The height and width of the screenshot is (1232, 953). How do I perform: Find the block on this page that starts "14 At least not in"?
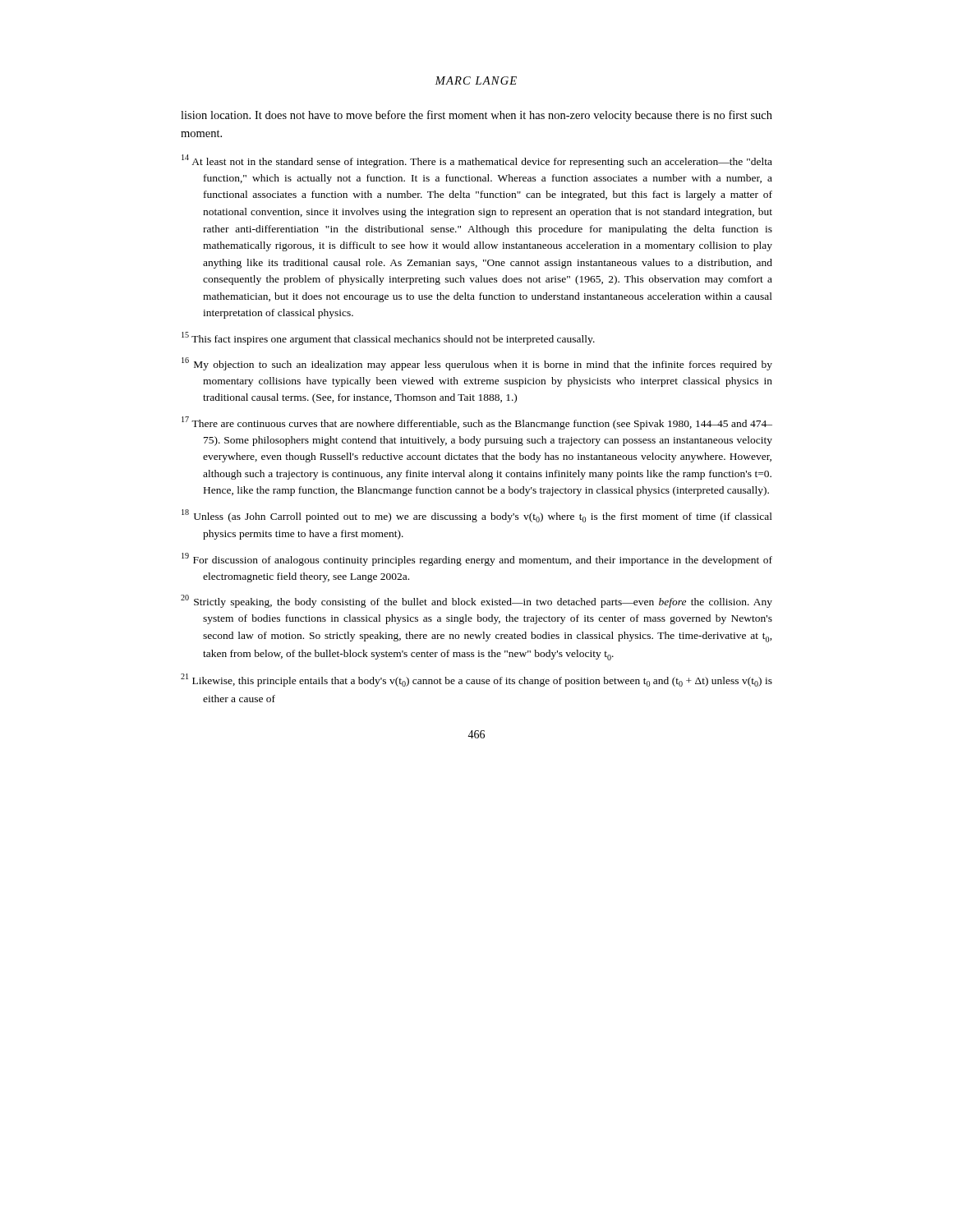pyautogui.click(x=476, y=236)
